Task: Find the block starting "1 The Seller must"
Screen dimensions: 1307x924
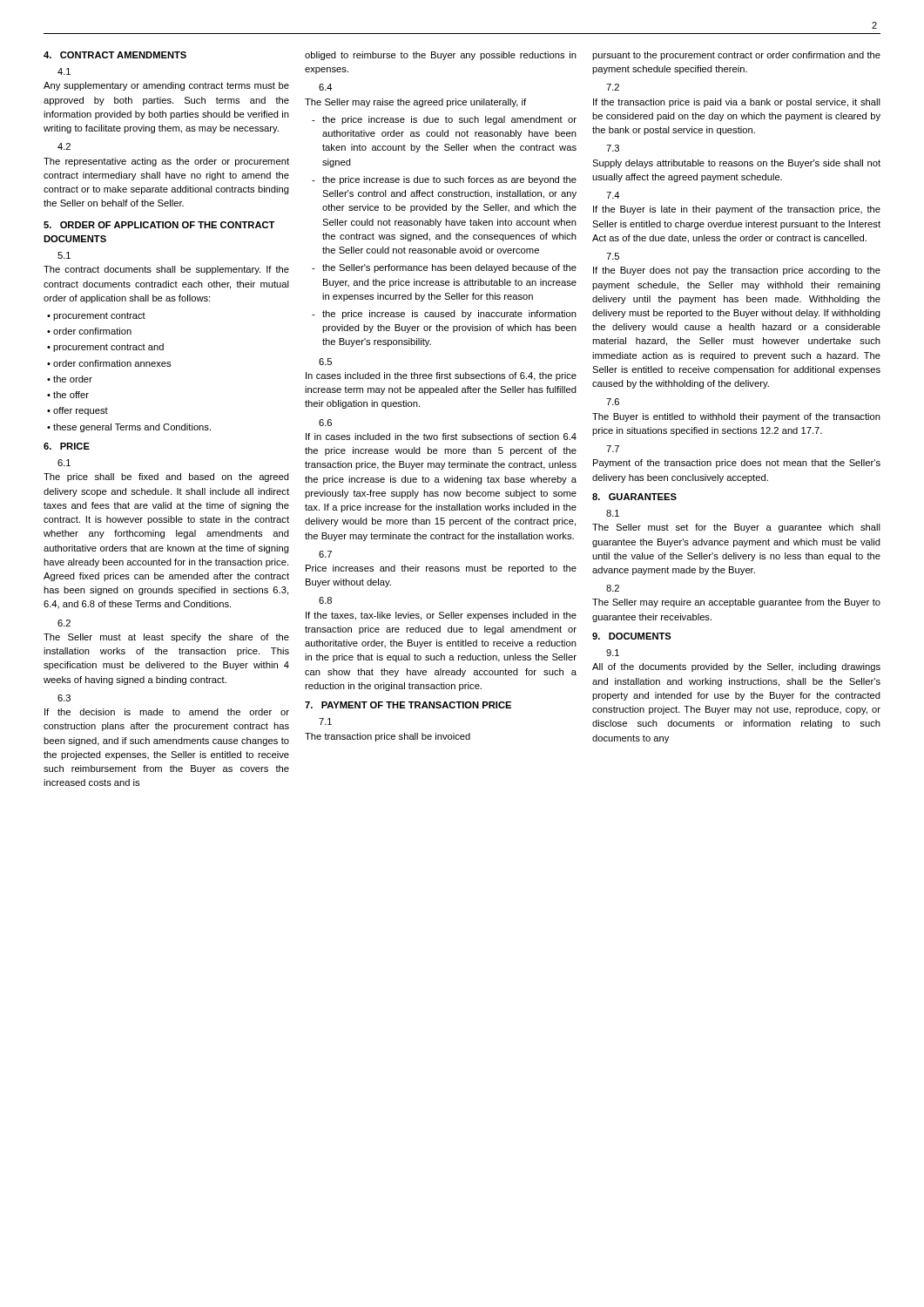Action: [x=736, y=542]
